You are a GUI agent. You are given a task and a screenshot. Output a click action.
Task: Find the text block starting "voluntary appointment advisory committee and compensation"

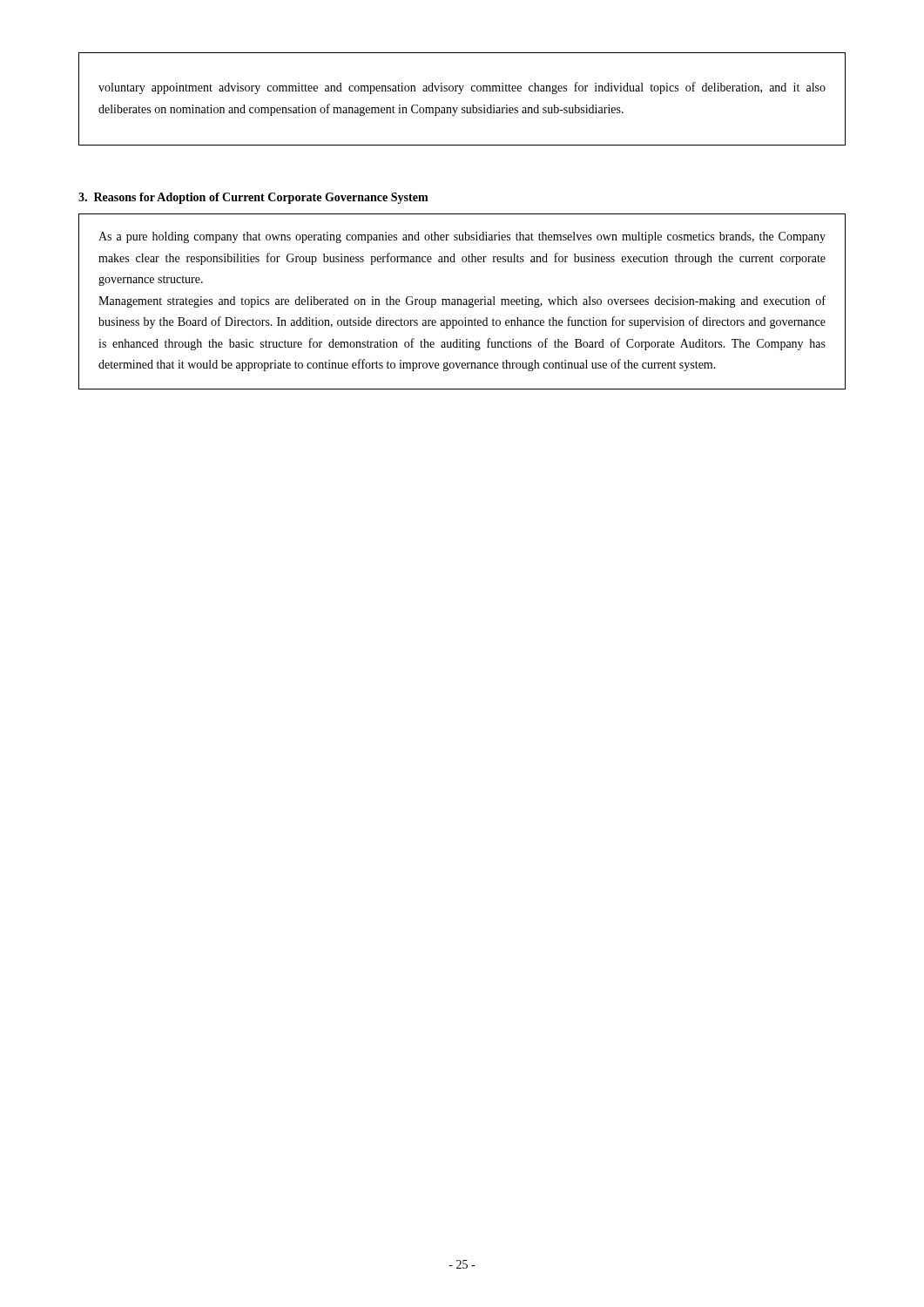pos(462,99)
